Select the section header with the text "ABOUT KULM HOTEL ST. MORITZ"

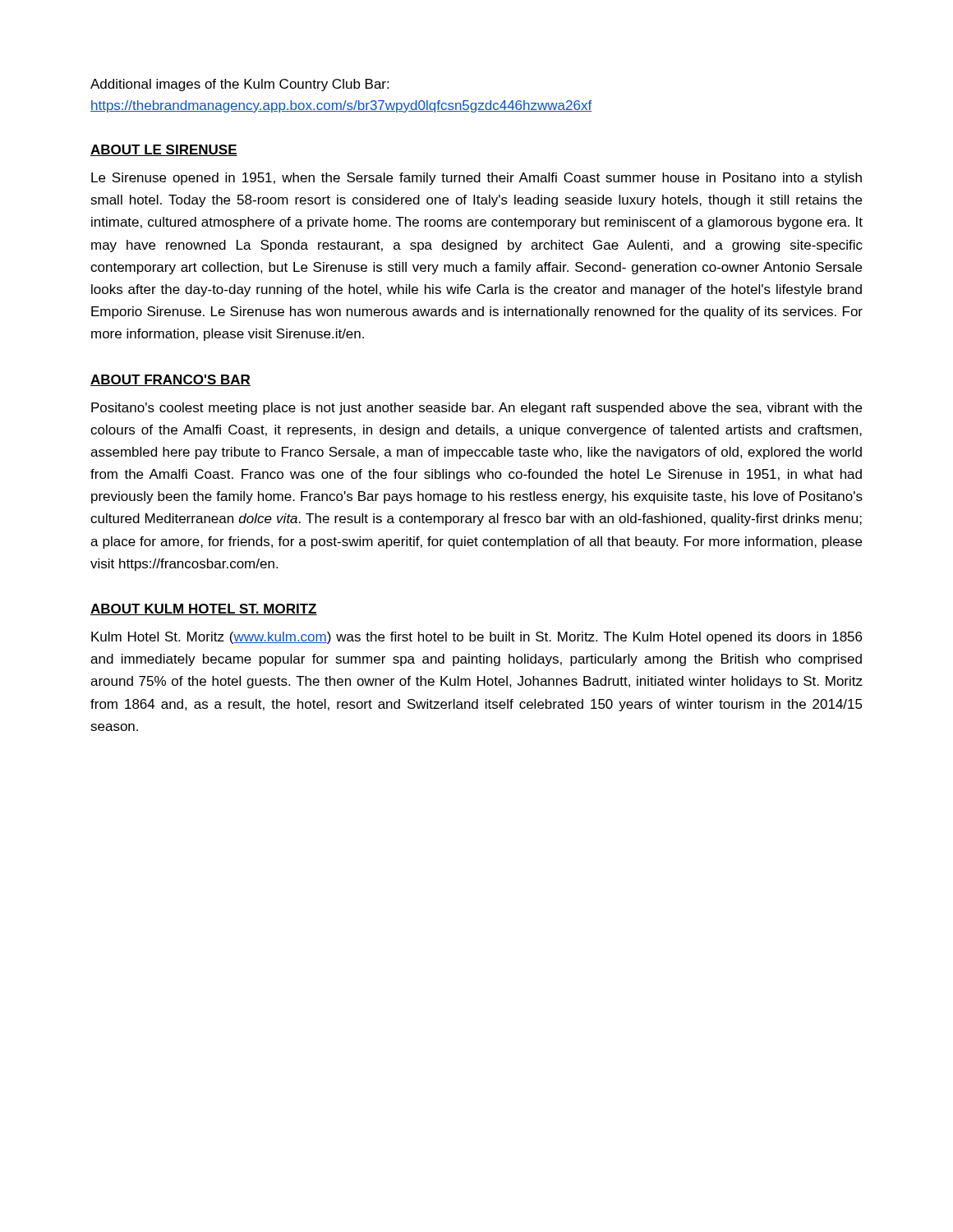(204, 609)
